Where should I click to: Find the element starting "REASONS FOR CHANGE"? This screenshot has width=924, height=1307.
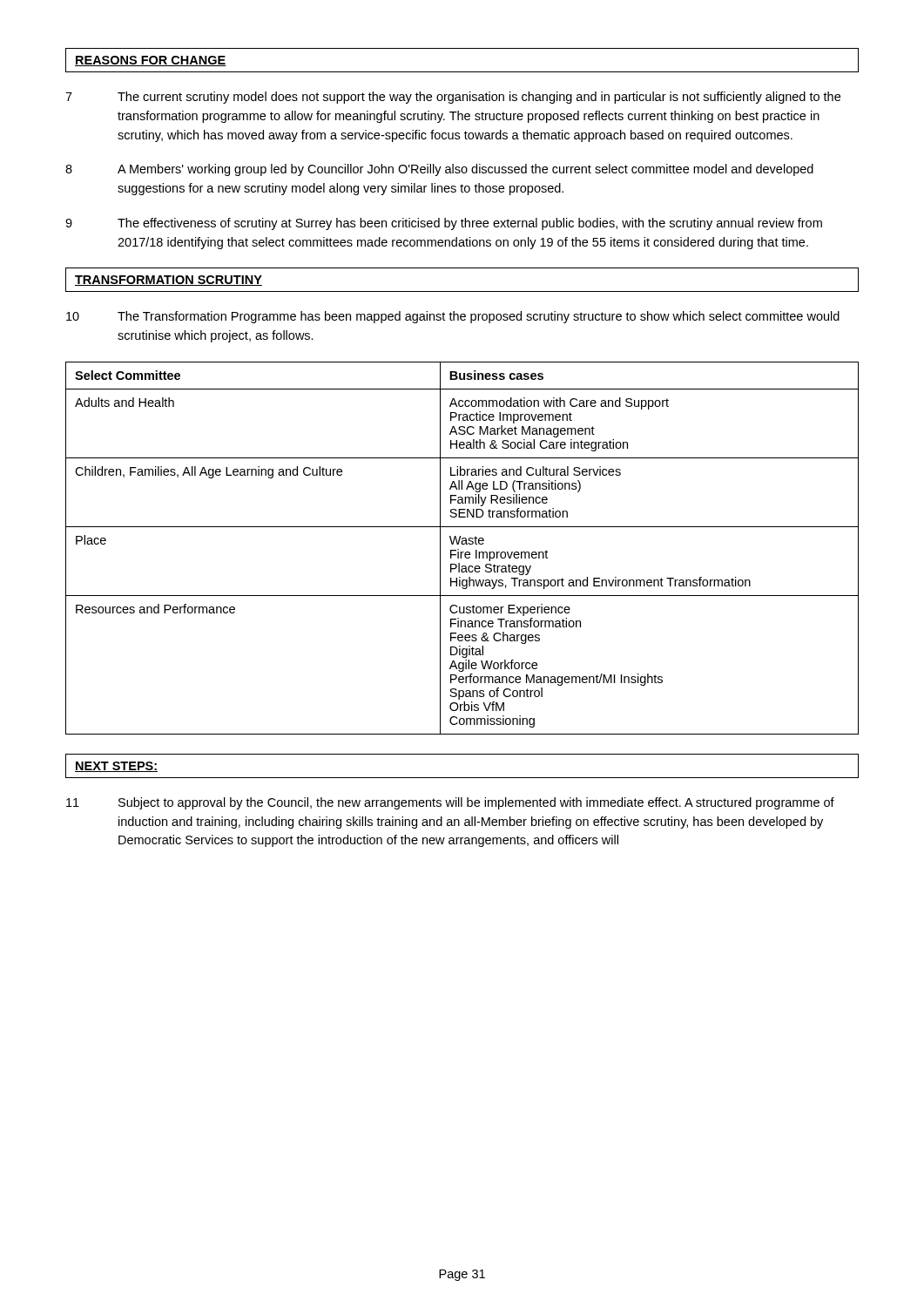(150, 60)
